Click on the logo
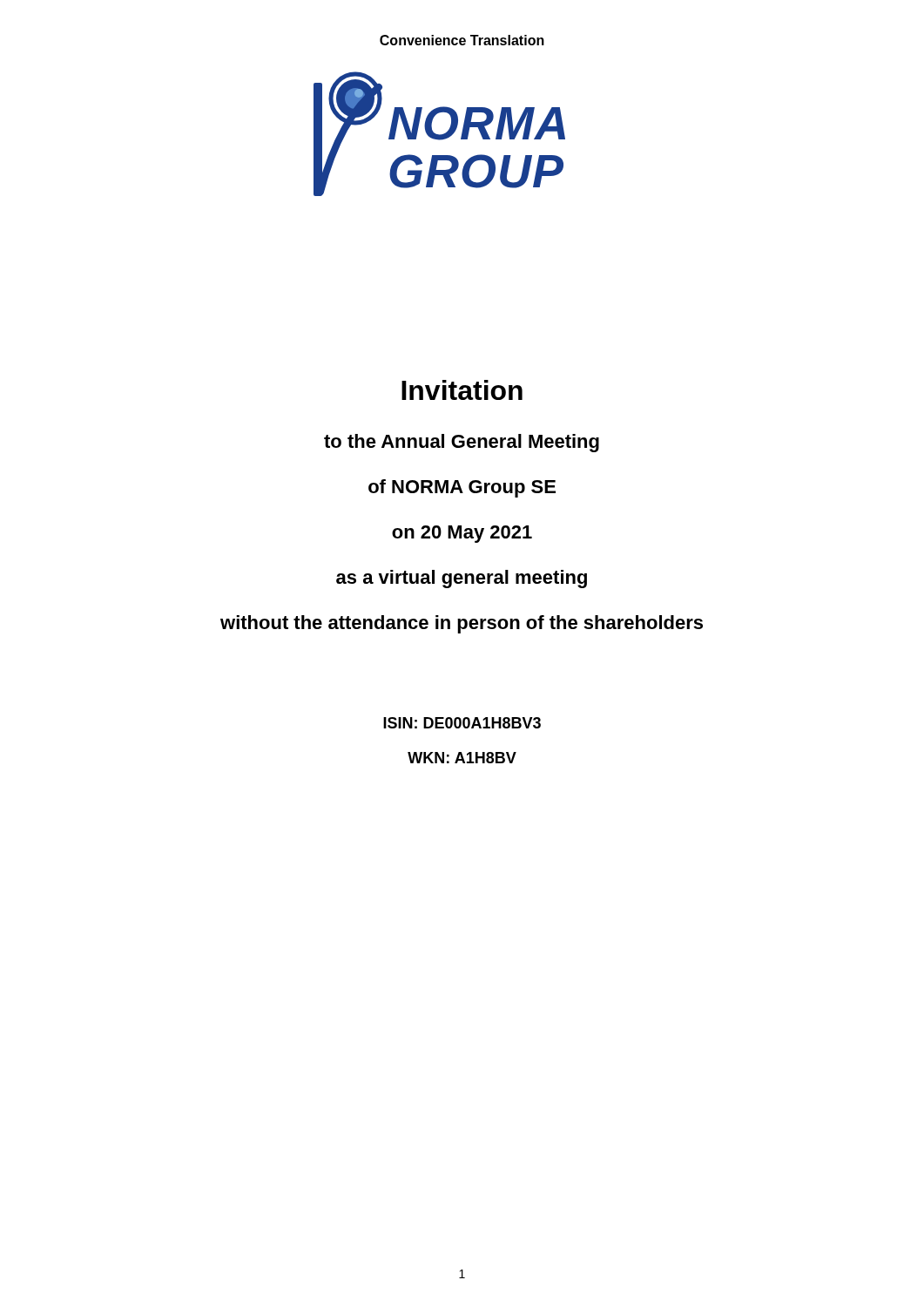The height and width of the screenshot is (1307, 924). [x=462, y=139]
